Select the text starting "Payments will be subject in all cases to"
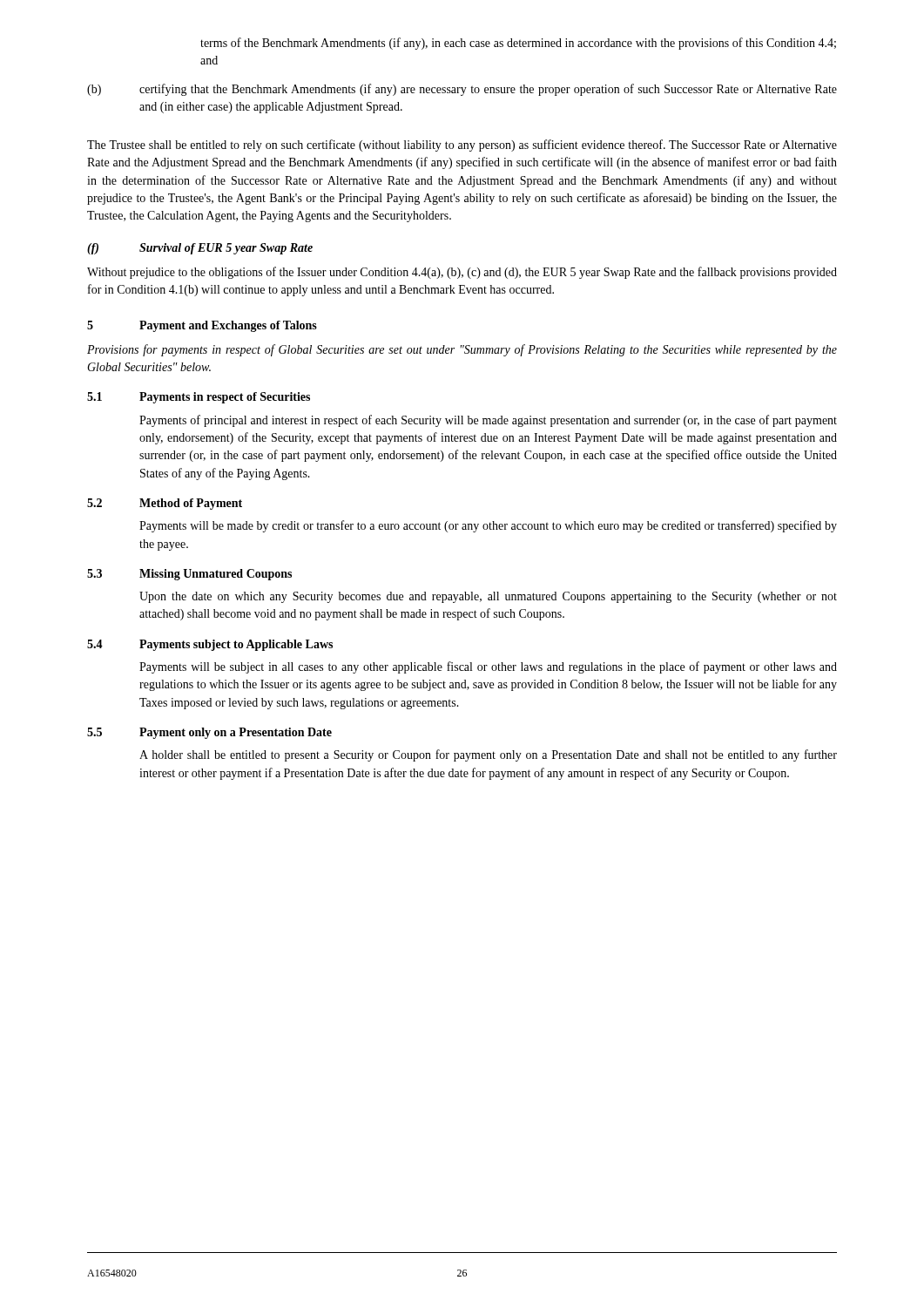 tap(488, 685)
